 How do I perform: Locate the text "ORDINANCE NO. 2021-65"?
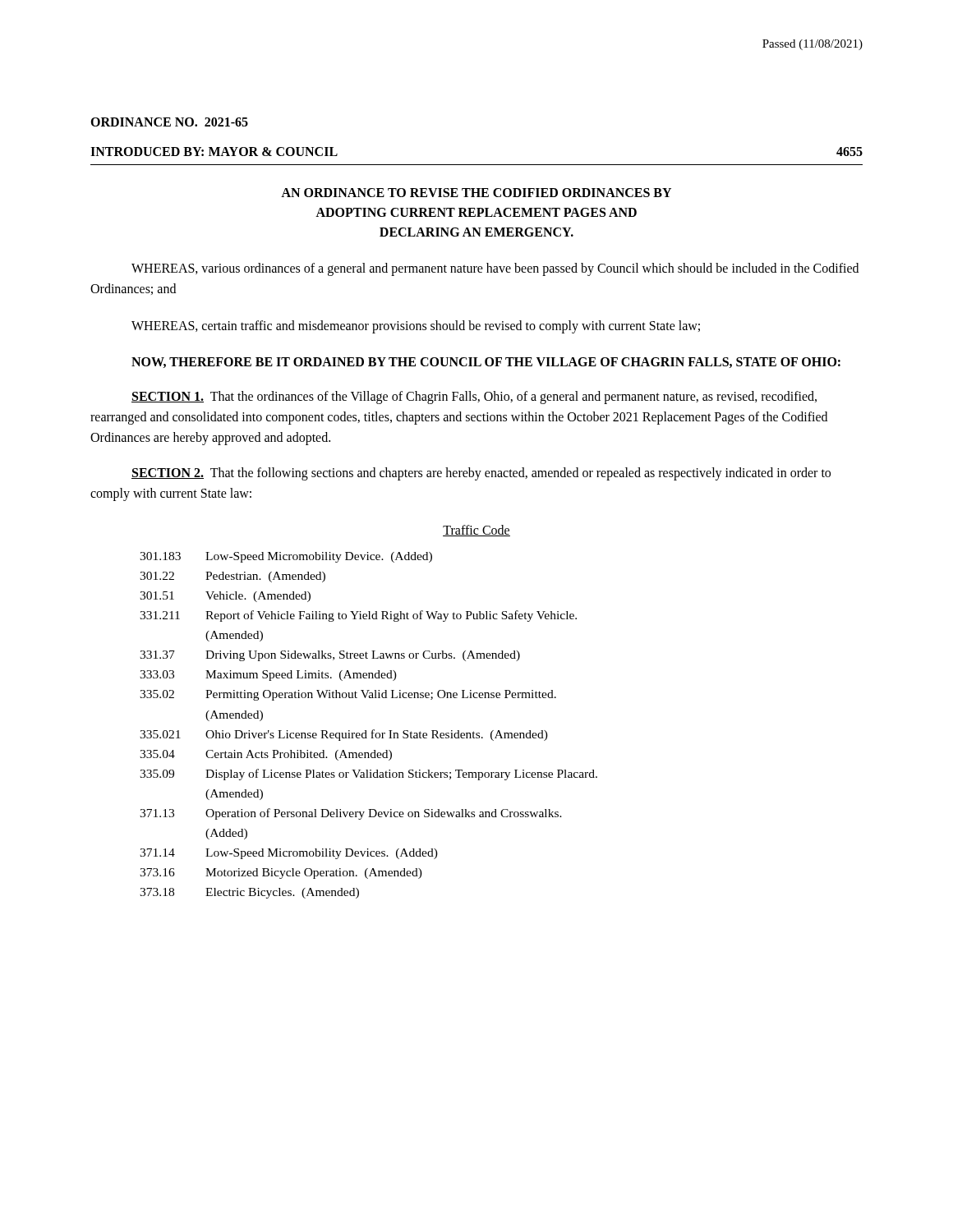(x=169, y=122)
